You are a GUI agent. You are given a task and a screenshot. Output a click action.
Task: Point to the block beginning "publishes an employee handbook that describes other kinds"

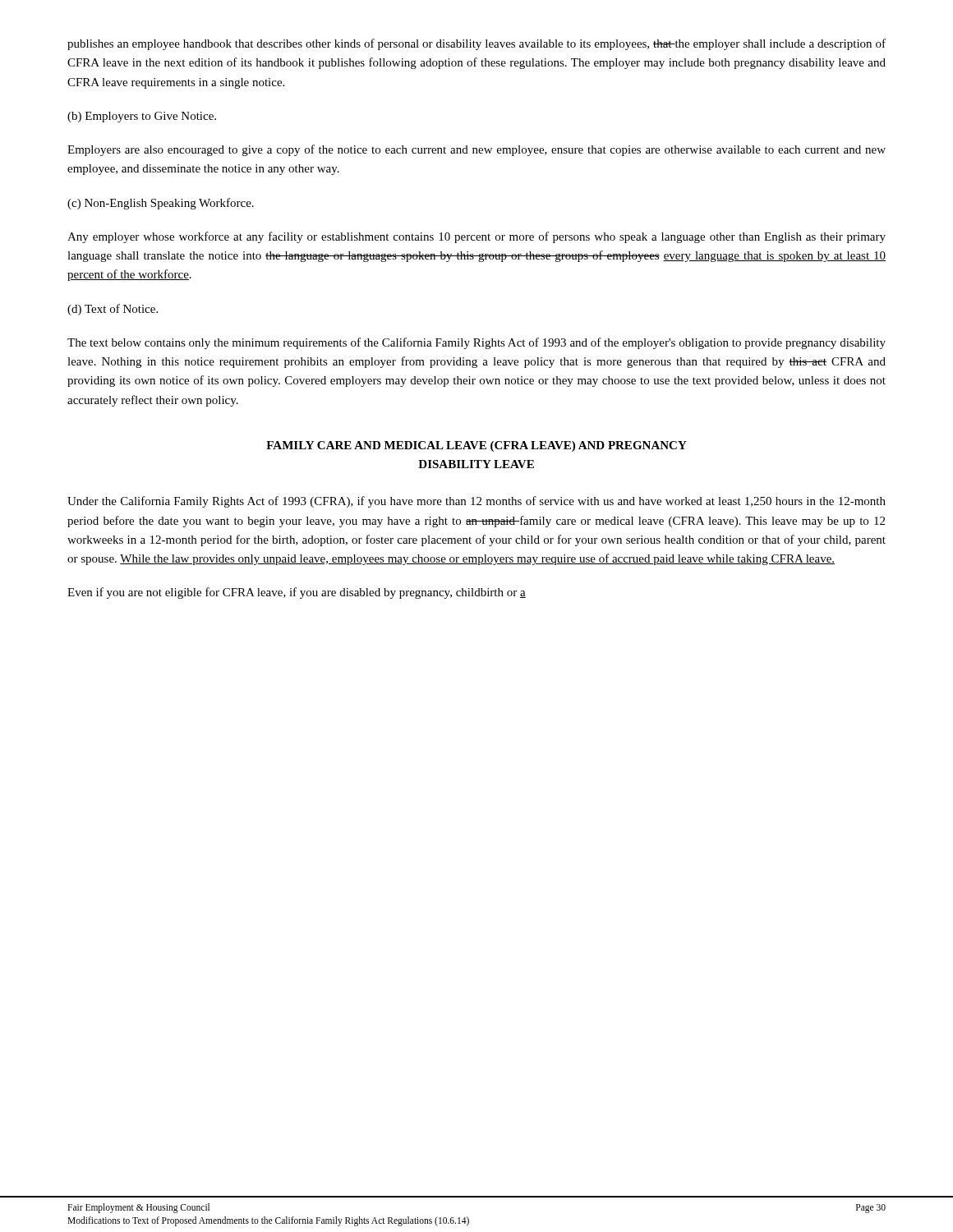pos(476,63)
